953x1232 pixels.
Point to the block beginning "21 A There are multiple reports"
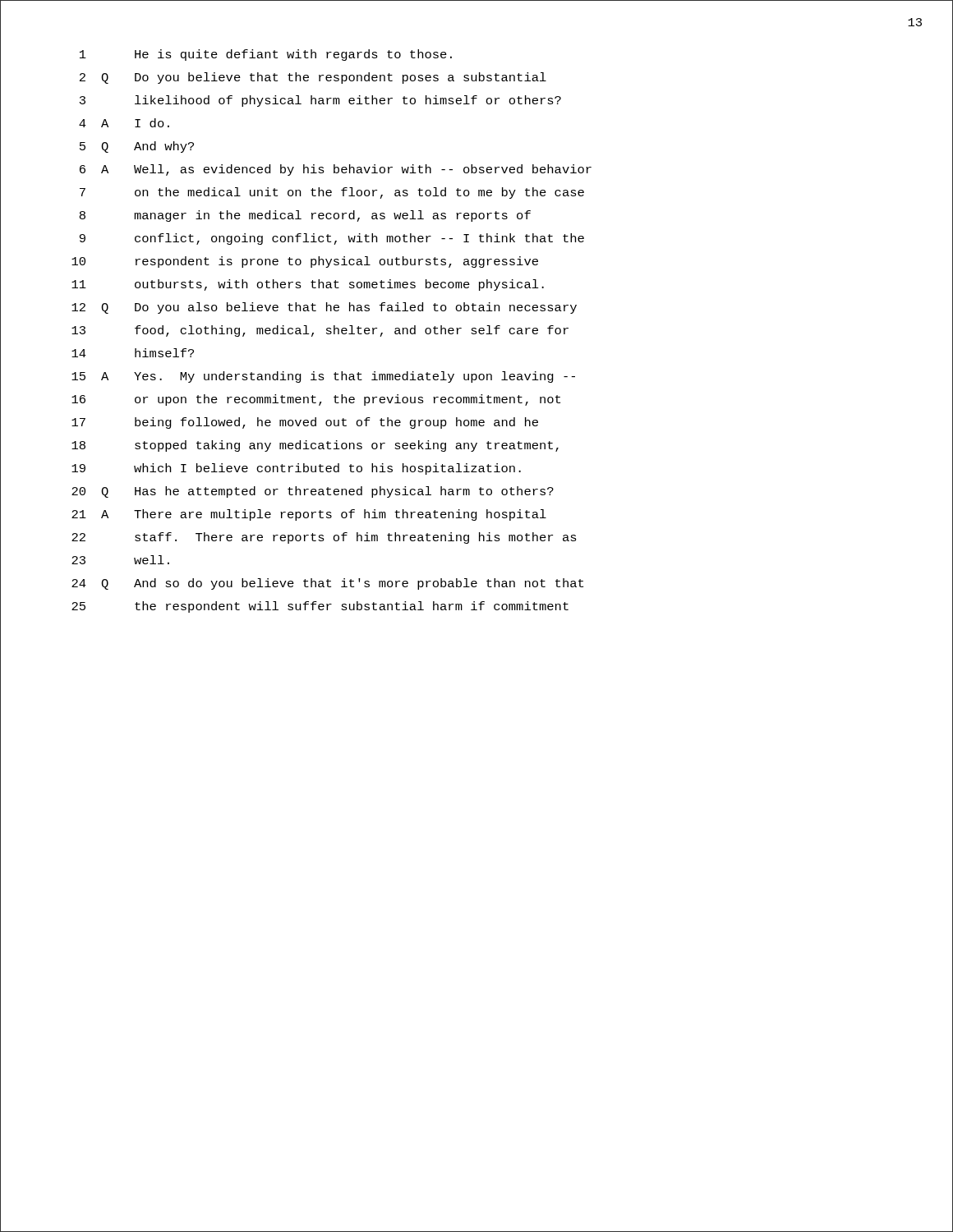tap(476, 515)
